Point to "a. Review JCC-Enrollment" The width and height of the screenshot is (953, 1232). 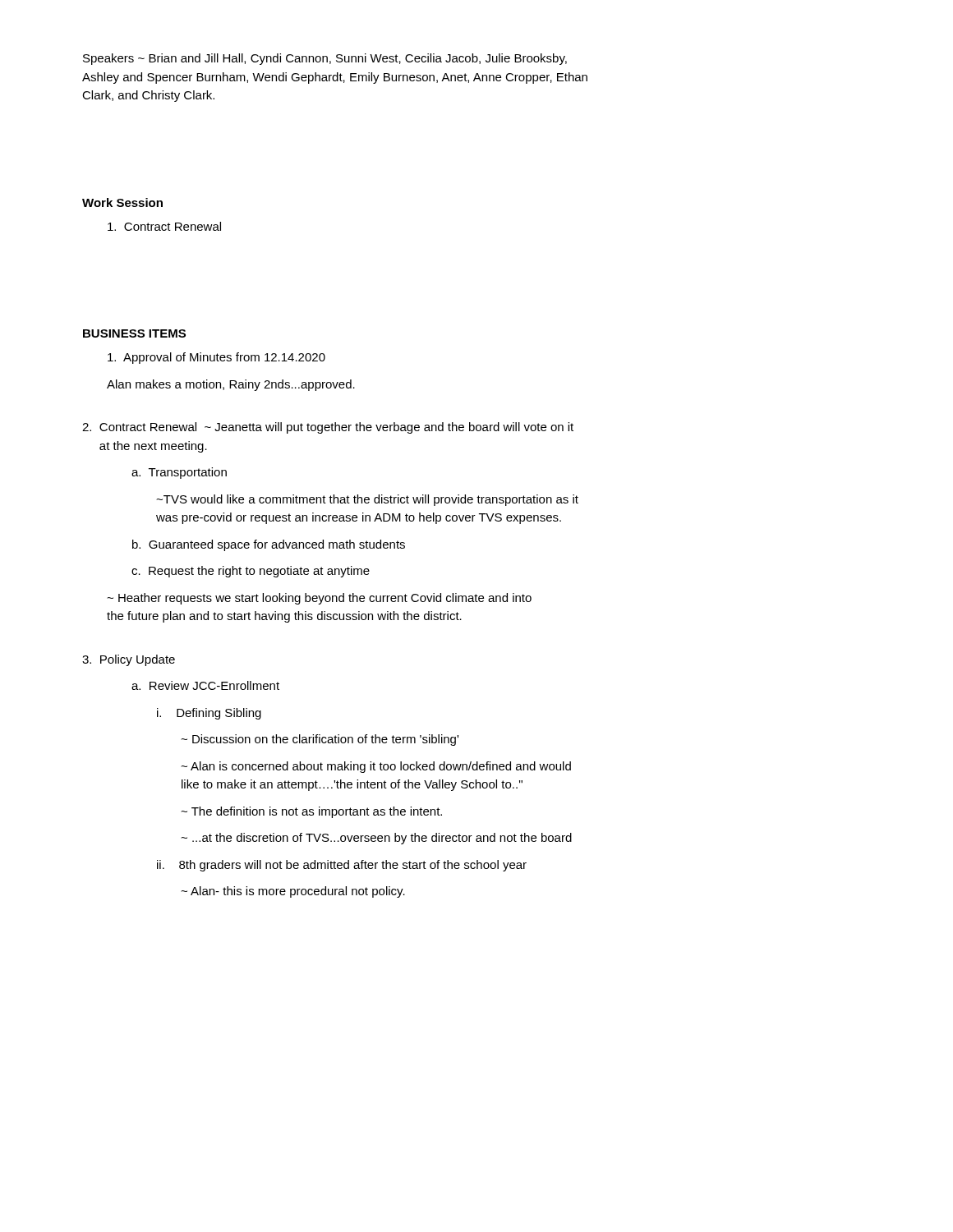205,685
